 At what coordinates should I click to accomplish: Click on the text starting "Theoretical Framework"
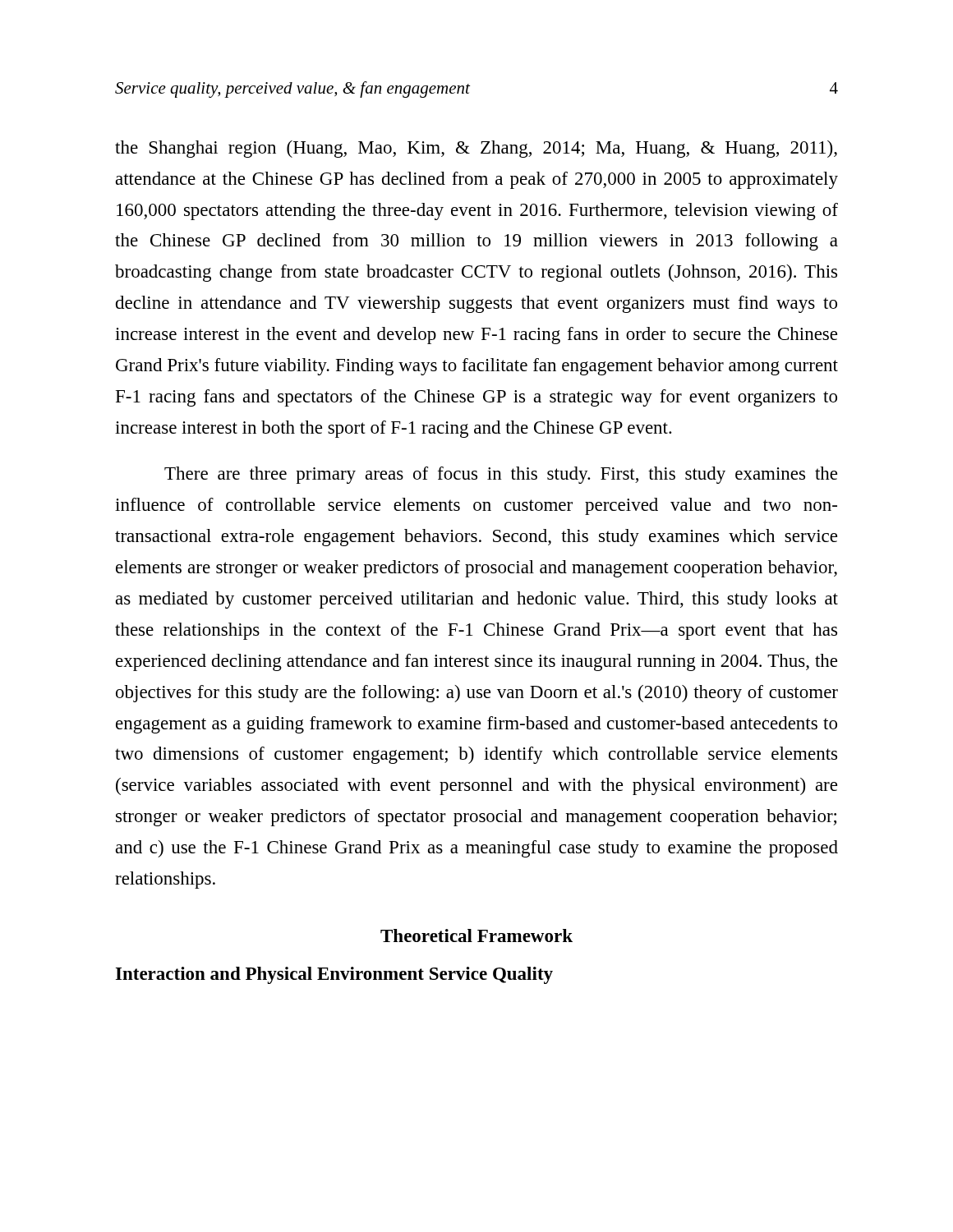coord(476,936)
